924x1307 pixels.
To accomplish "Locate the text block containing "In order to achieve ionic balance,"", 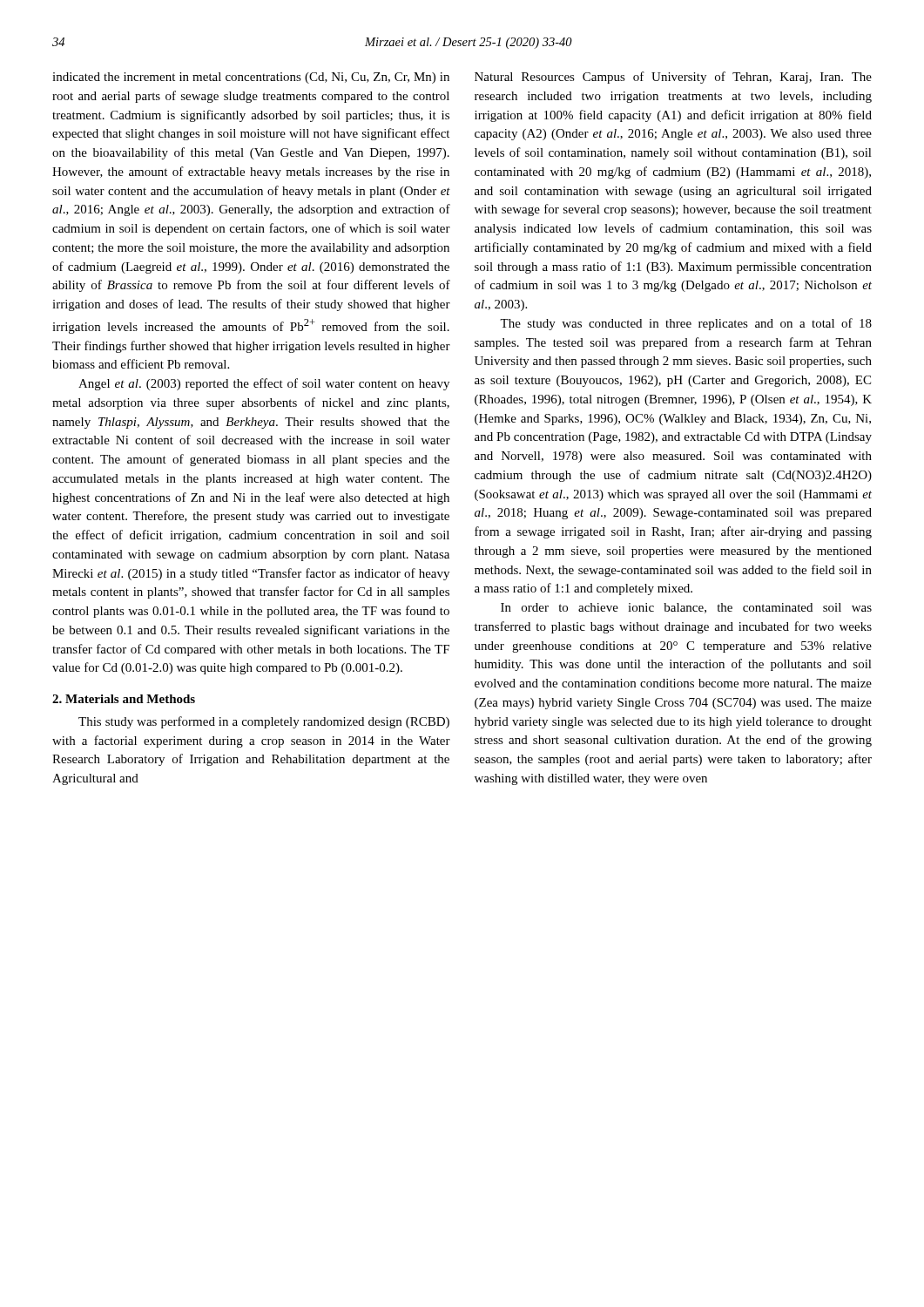I will point(673,693).
